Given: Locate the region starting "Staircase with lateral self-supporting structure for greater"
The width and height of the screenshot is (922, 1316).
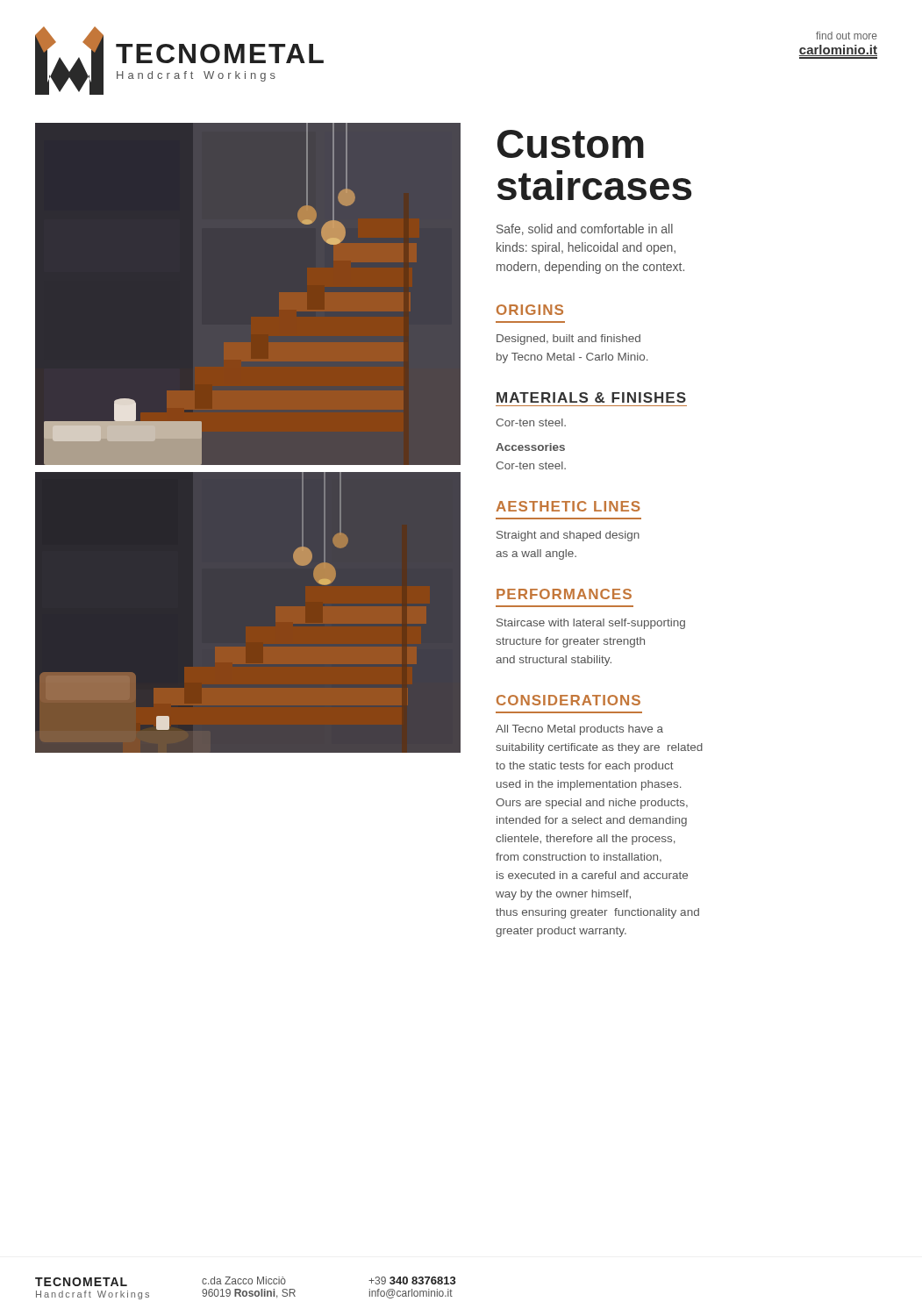Looking at the screenshot, I should (591, 641).
